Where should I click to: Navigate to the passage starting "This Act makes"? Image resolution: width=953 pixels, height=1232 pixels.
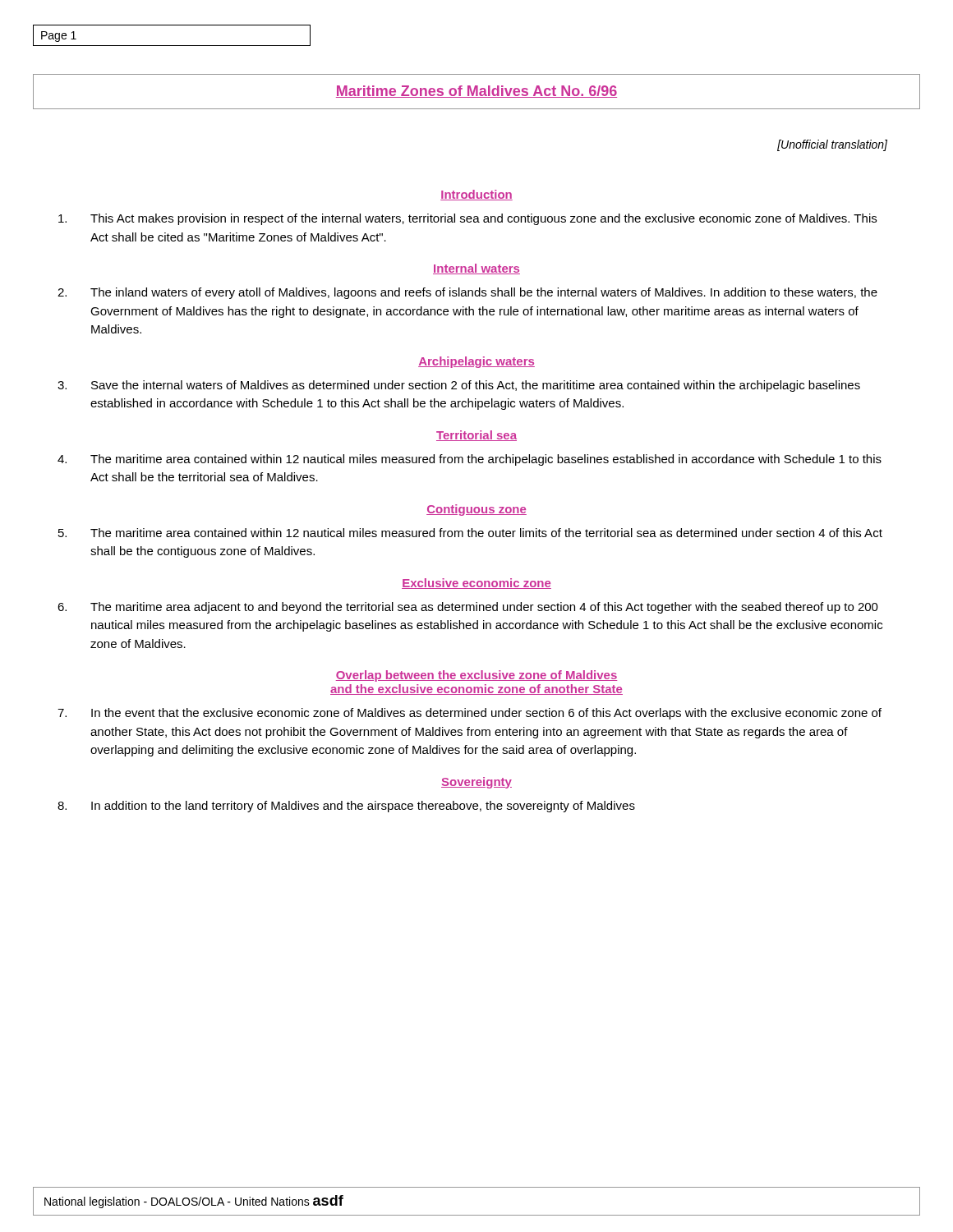475,228
